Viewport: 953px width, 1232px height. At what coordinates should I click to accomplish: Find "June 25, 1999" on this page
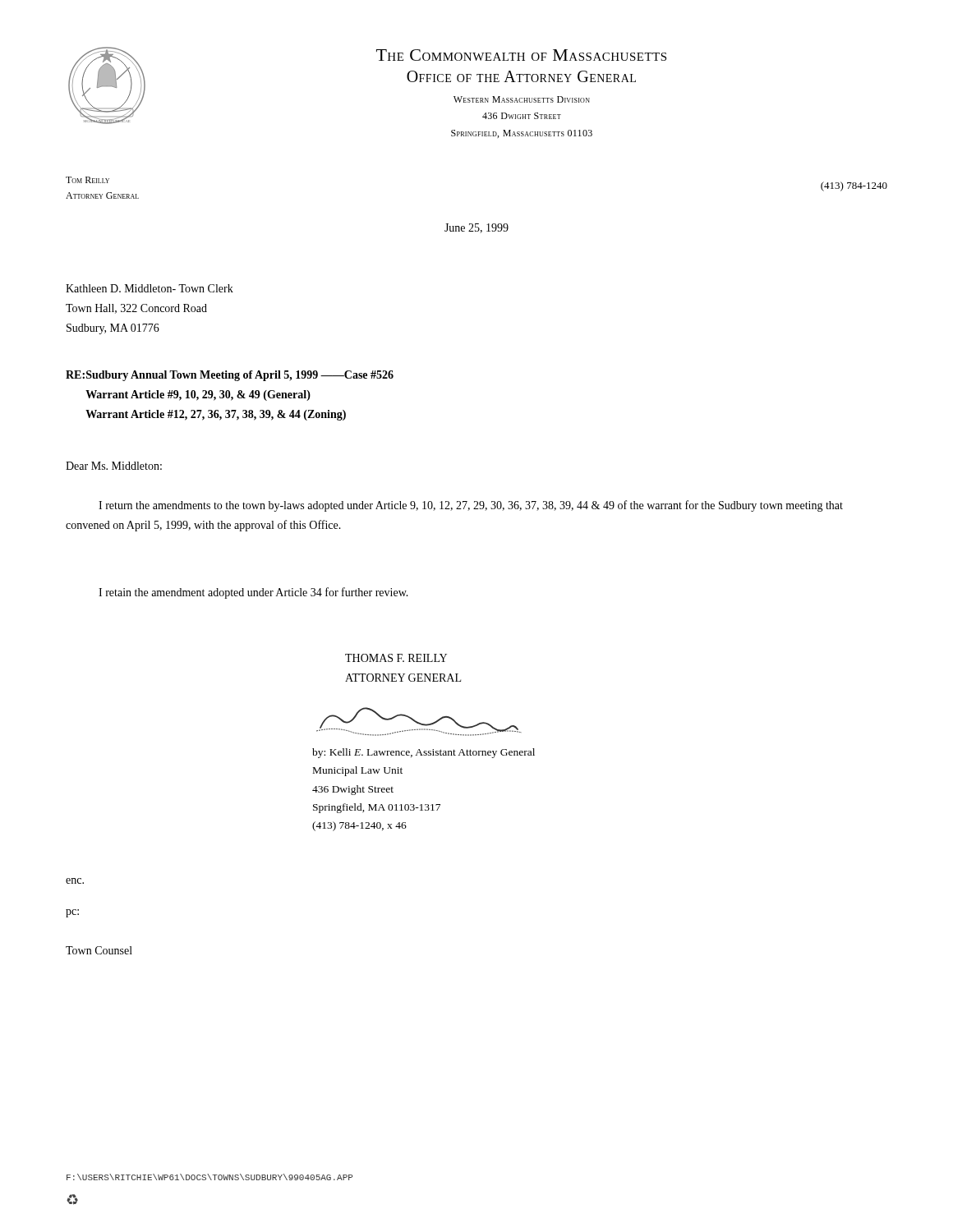[476, 228]
